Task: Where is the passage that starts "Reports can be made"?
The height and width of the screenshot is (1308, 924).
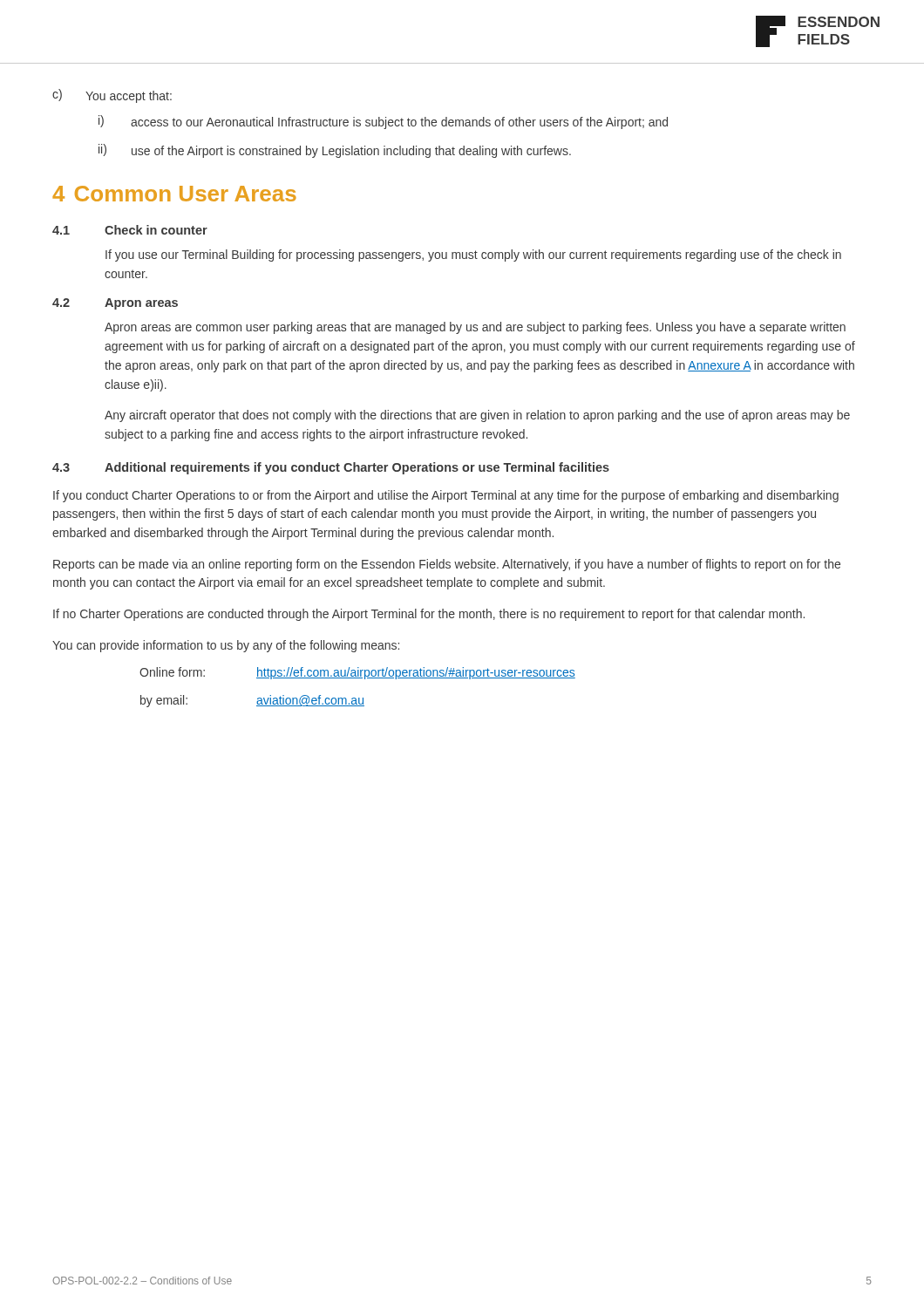Action: point(447,573)
